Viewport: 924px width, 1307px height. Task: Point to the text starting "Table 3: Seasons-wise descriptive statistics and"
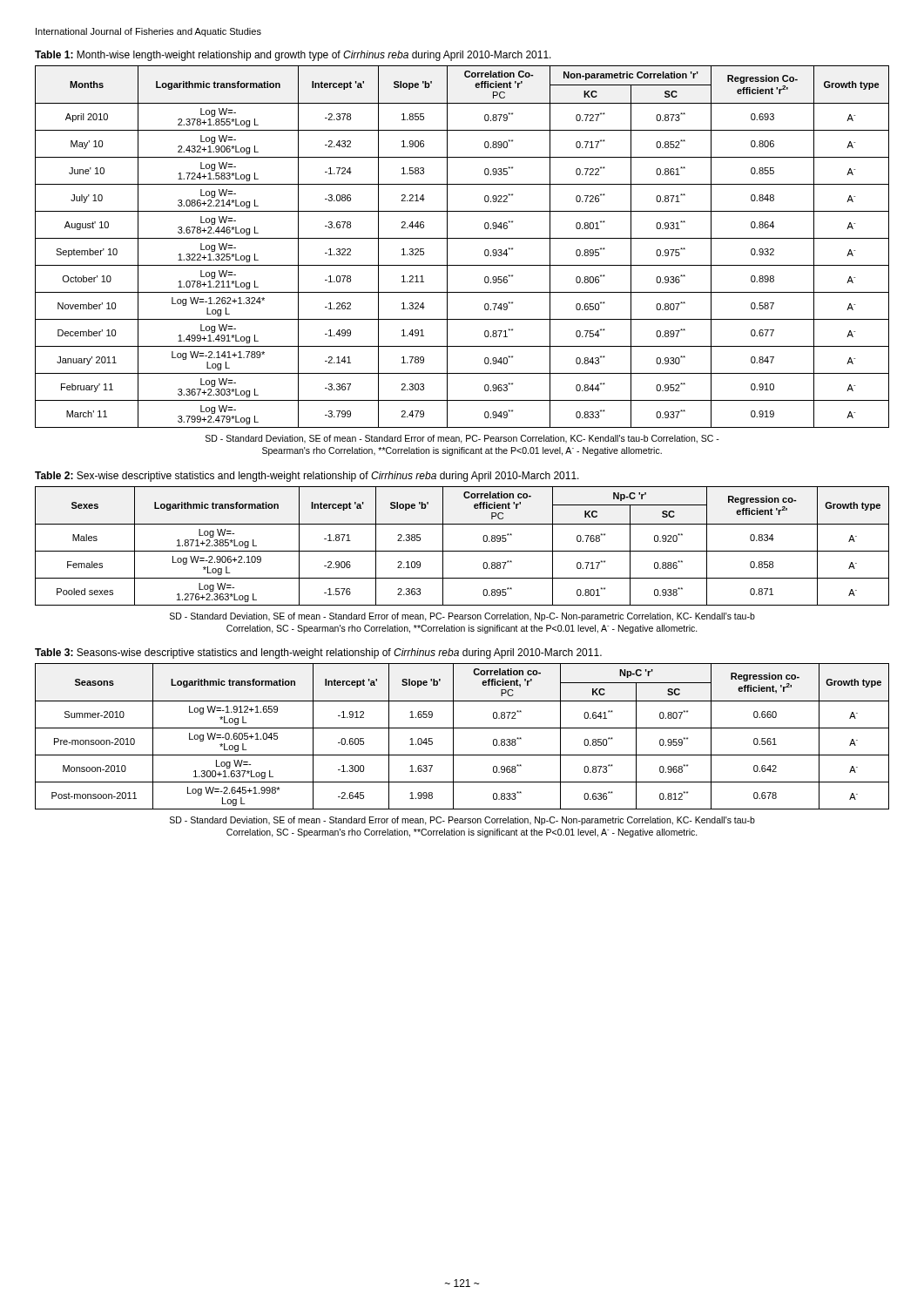(319, 653)
